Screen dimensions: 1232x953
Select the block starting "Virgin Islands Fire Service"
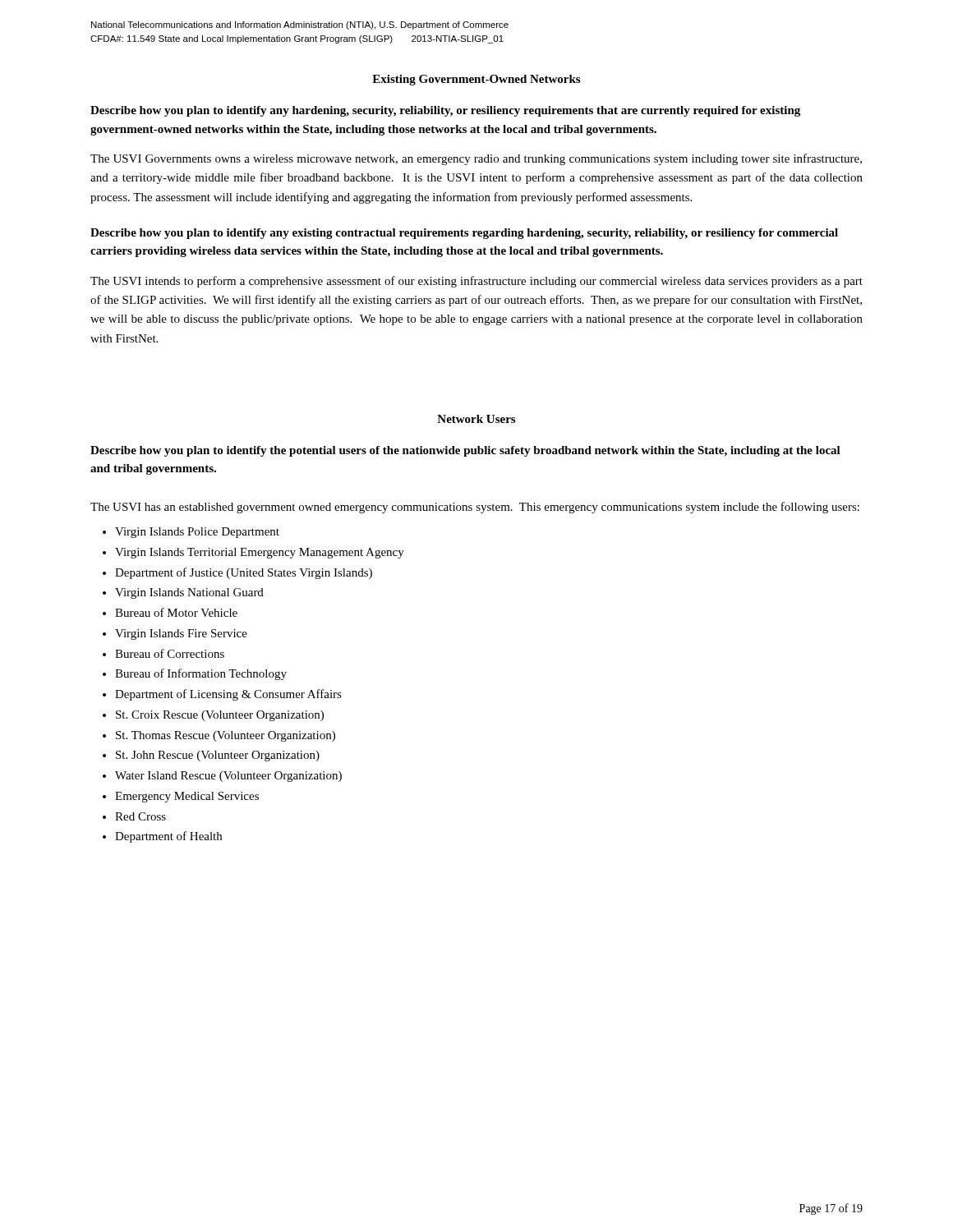tap(181, 633)
